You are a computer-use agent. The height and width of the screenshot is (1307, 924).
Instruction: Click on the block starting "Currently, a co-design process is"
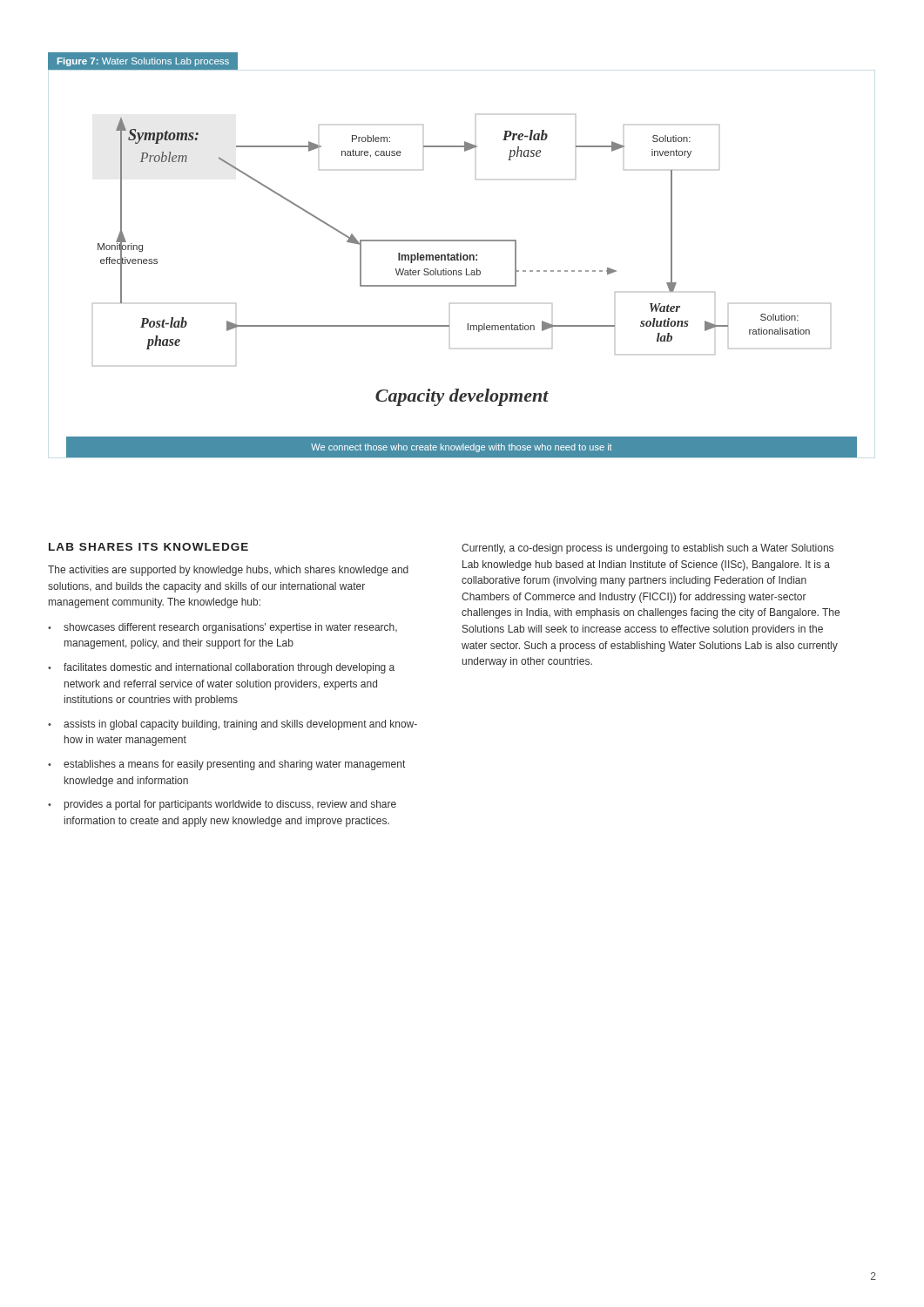tap(651, 605)
